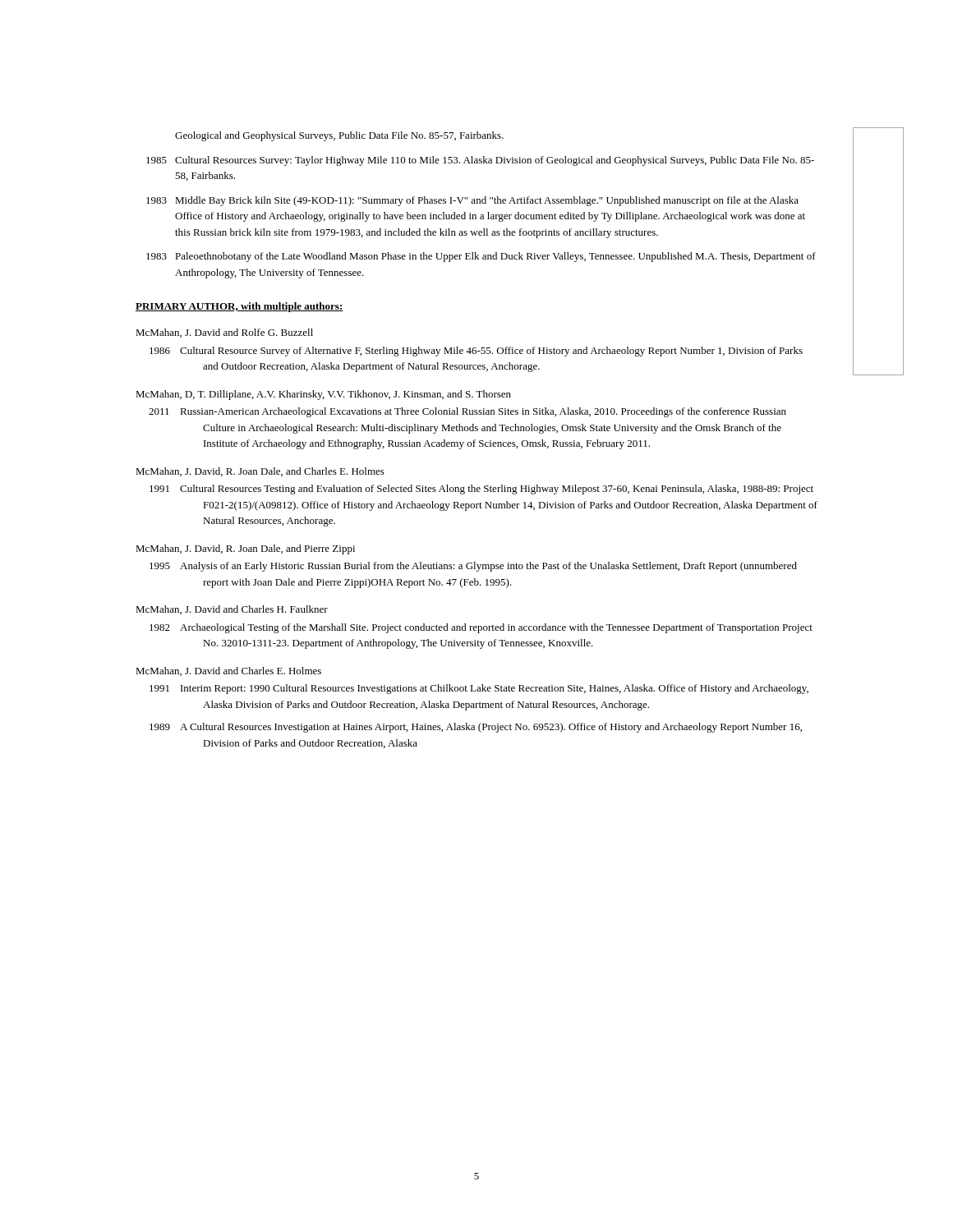Click the passage that begins "McMahan, D, T. Dilliplane, A.V. Kharinsky, V.V. Tikhonov,"

coord(476,418)
